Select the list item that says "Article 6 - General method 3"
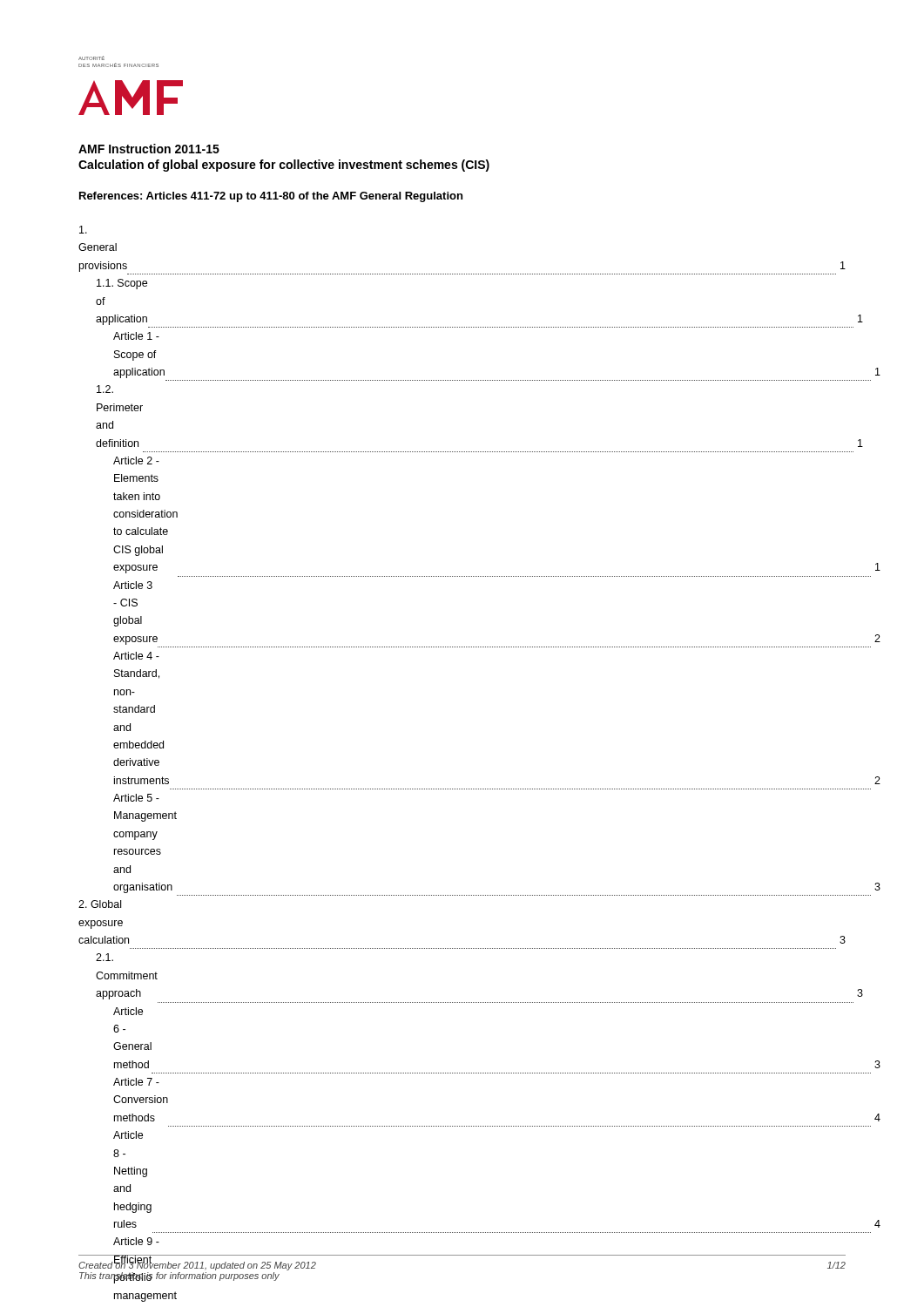Image resolution: width=924 pixels, height=1307 pixels. (128, 1011)
